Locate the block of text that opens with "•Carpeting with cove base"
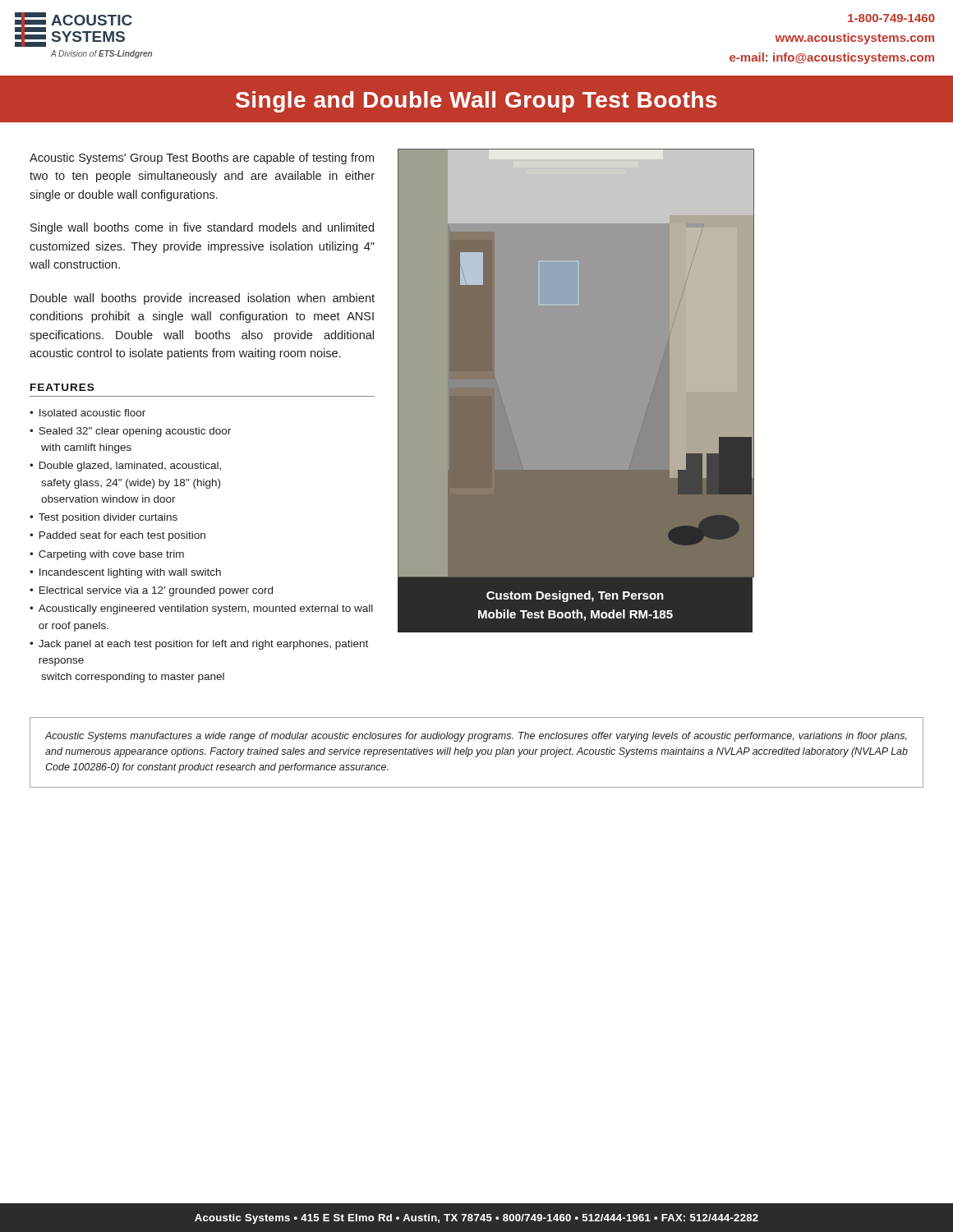 point(107,554)
